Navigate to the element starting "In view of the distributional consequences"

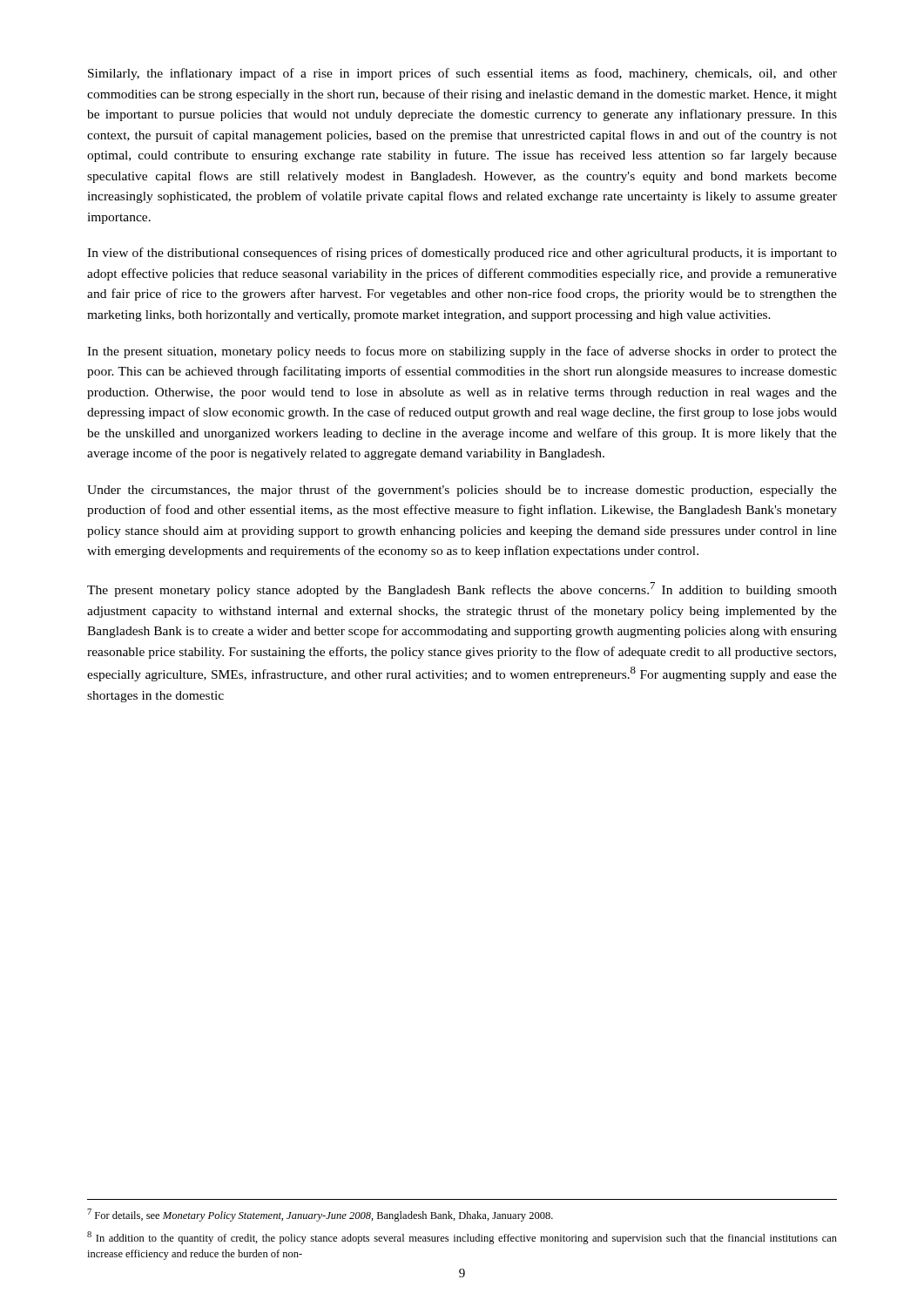tap(462, 283)
